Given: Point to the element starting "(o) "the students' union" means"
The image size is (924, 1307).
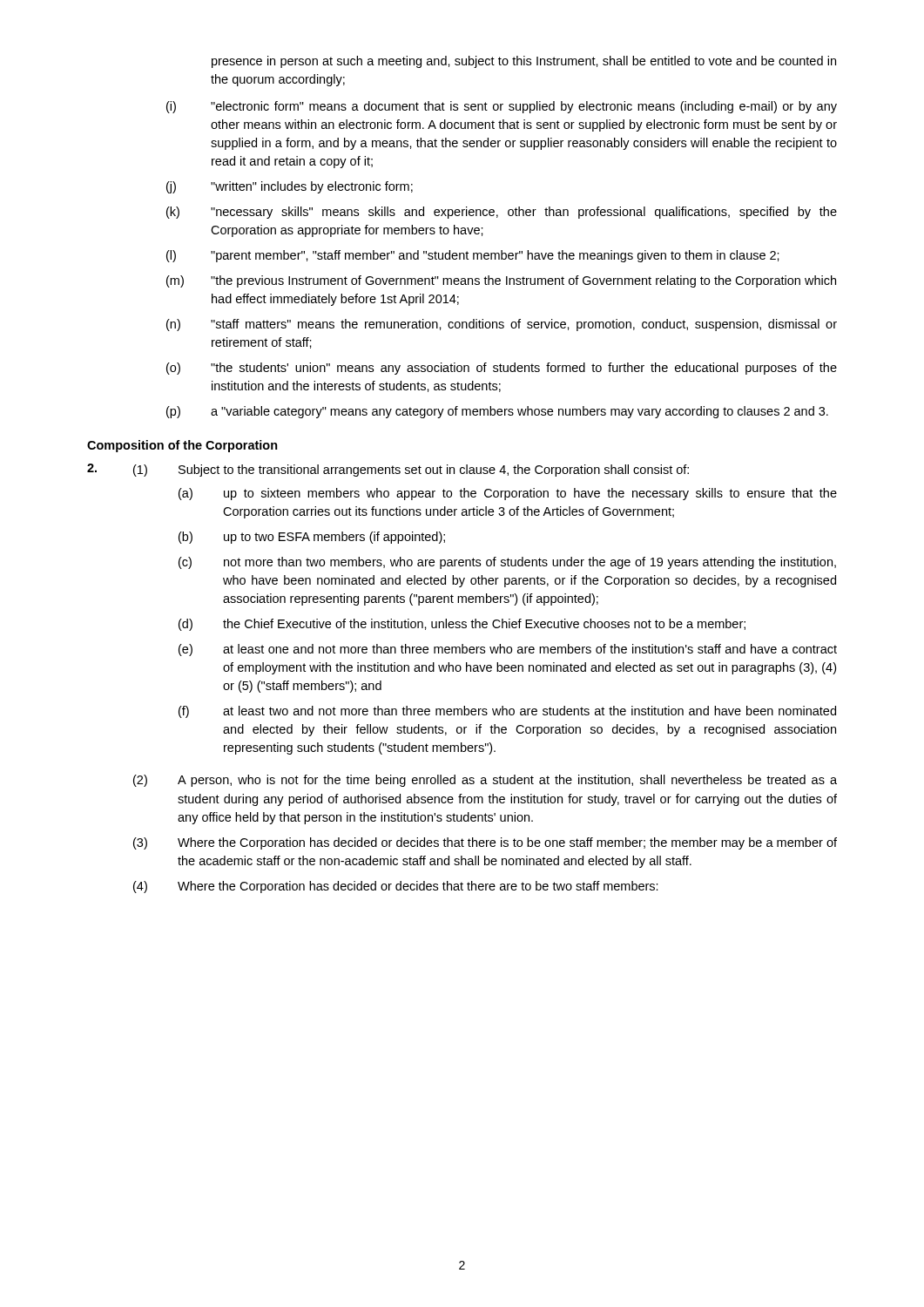Looking at the screenshot, I should click(x=501, y=377).
